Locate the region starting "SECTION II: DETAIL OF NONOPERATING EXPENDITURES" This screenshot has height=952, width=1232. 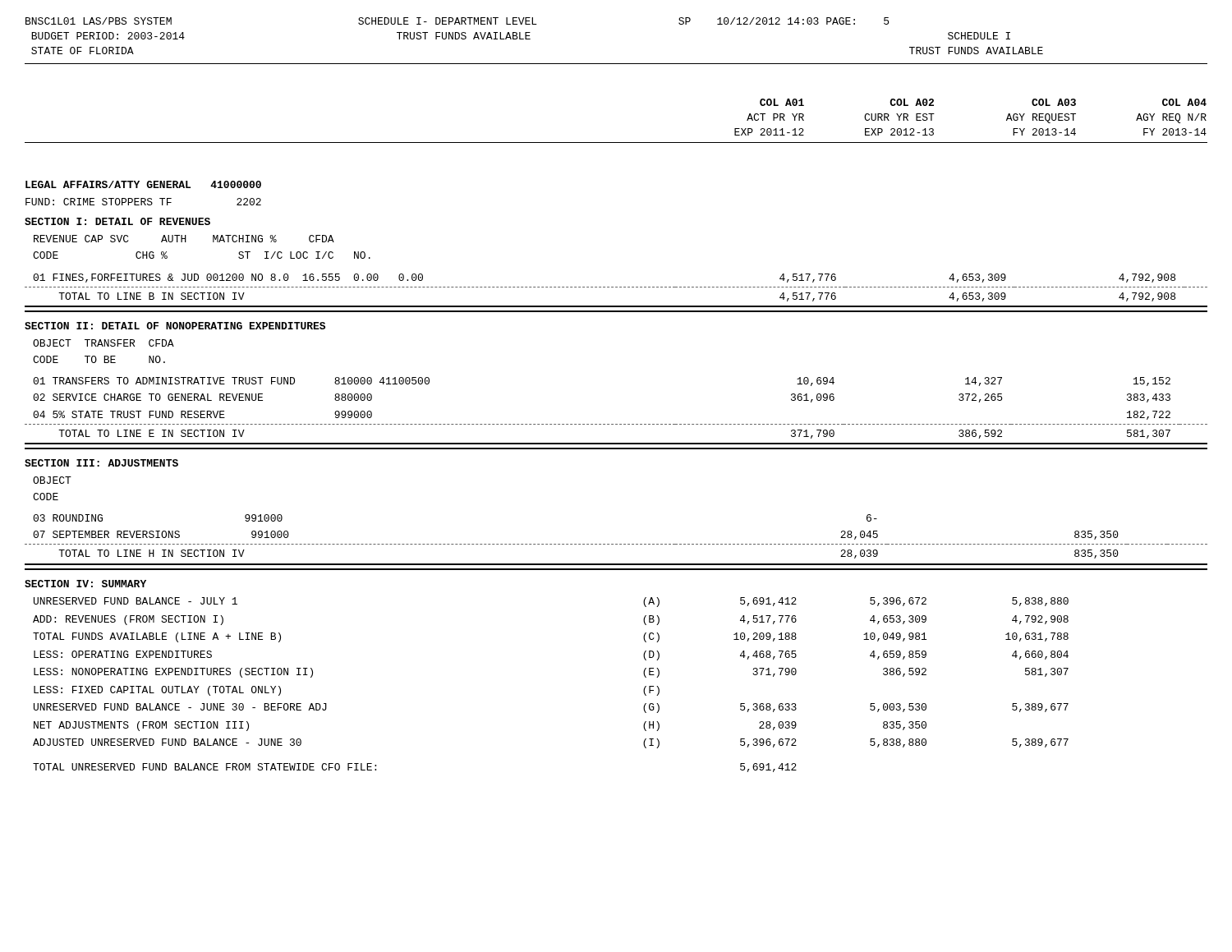pyautogui.click(x=175, y=327)
